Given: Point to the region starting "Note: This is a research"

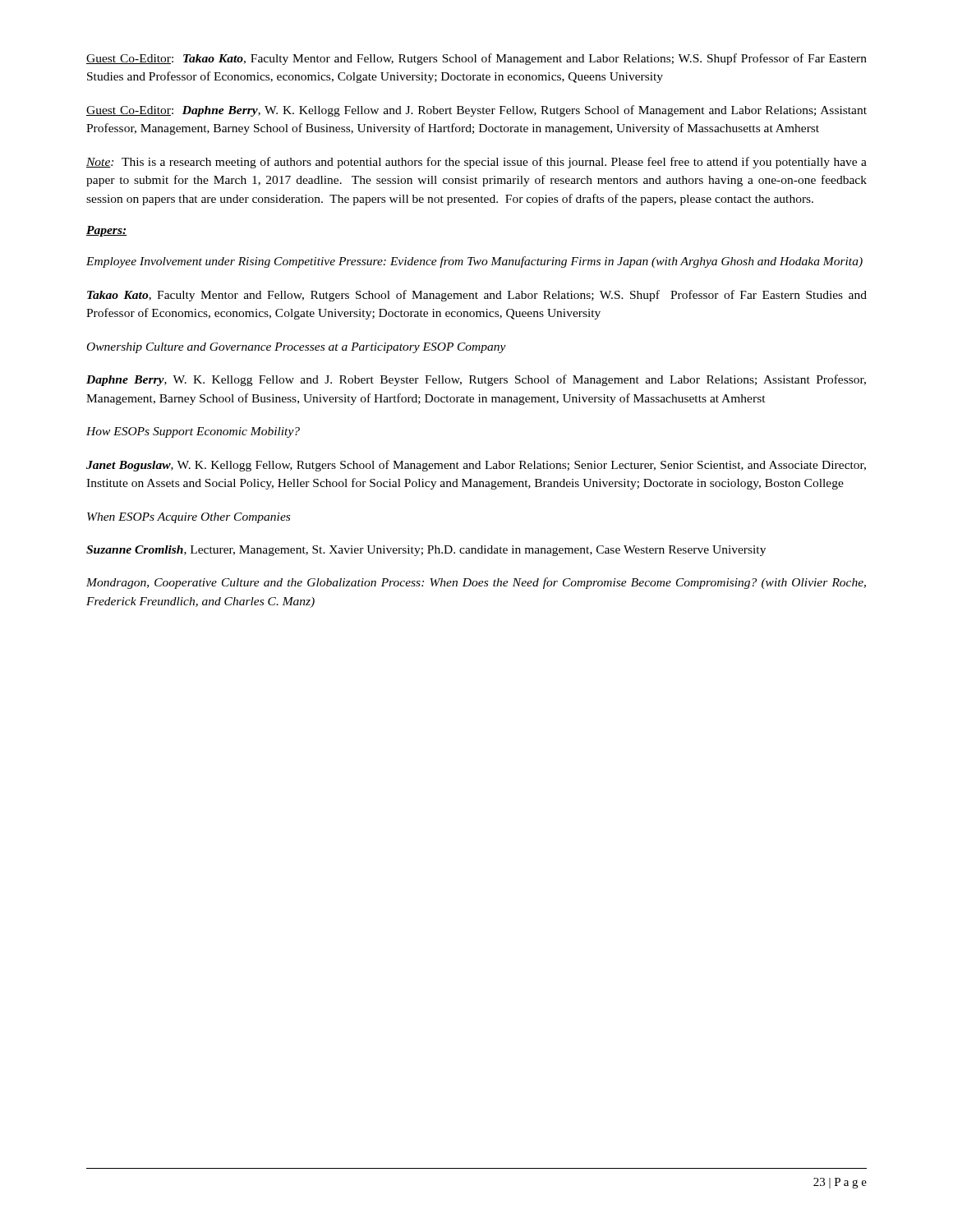Looking at the screenshot, I should tap(476, 180).
